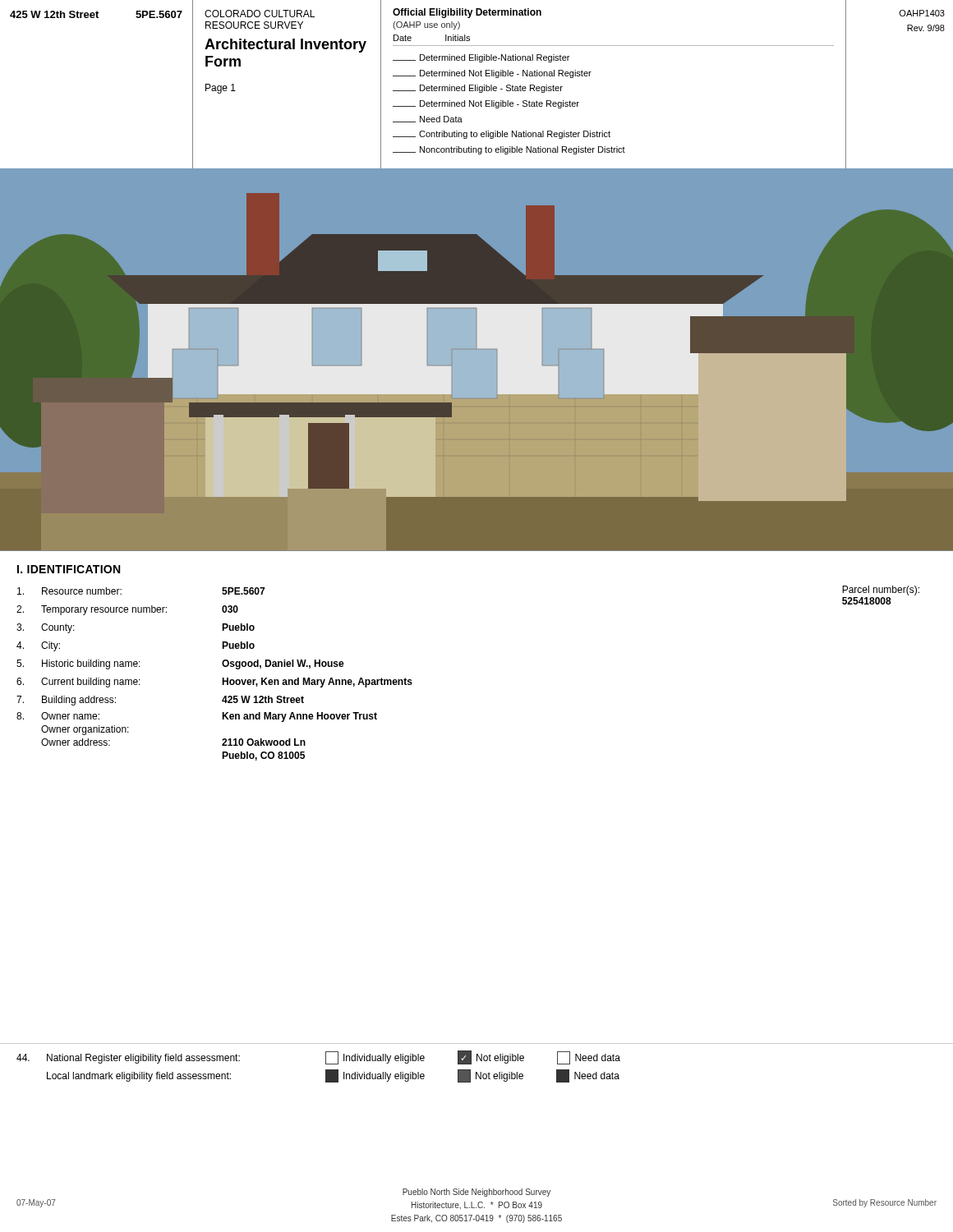
Task: Navigate to the text block starting "National Register eligibility field assessment:"
Action: (x=476, y=1067)
